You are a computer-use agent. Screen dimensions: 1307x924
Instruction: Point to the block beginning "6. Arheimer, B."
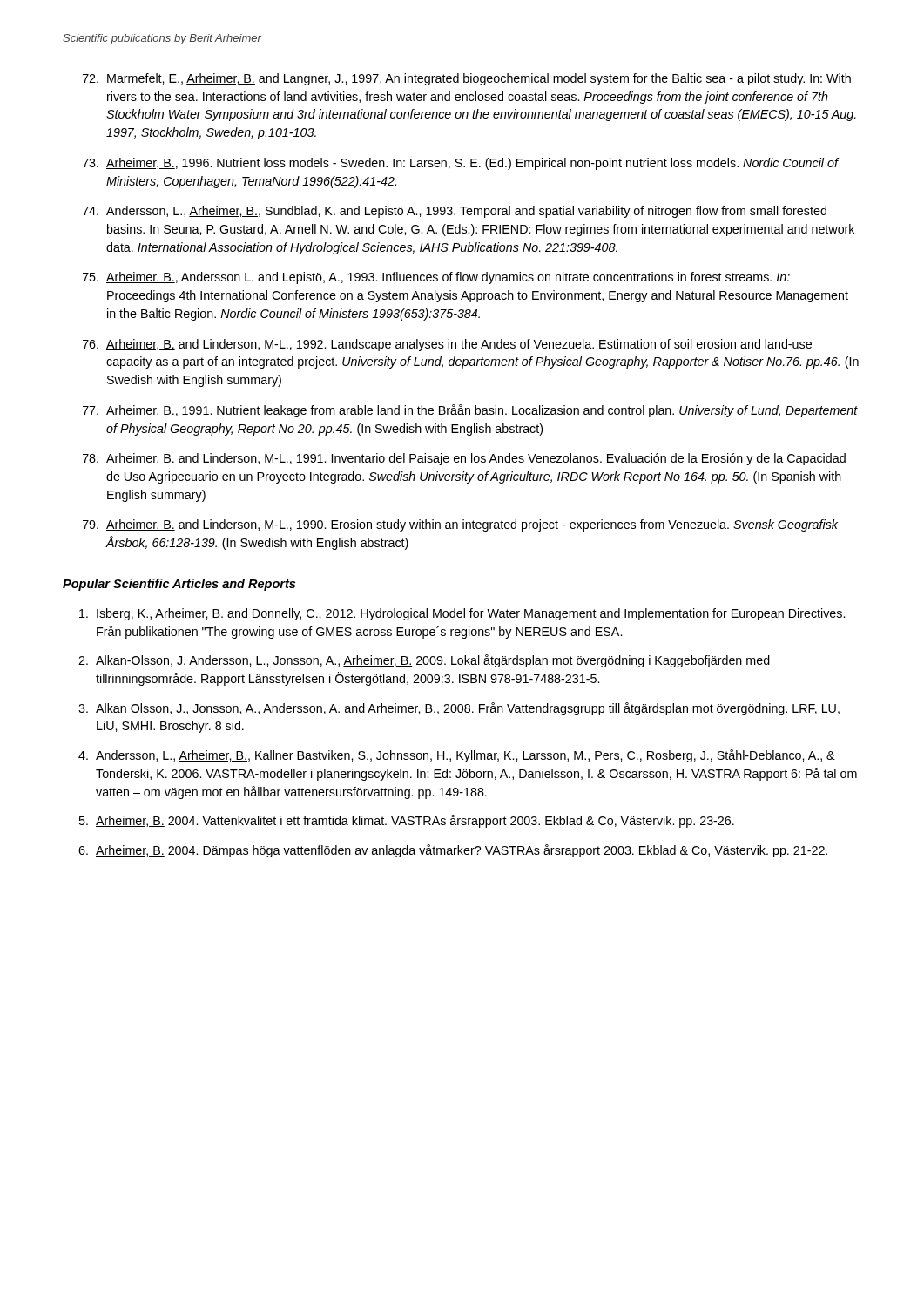[462, 851]
